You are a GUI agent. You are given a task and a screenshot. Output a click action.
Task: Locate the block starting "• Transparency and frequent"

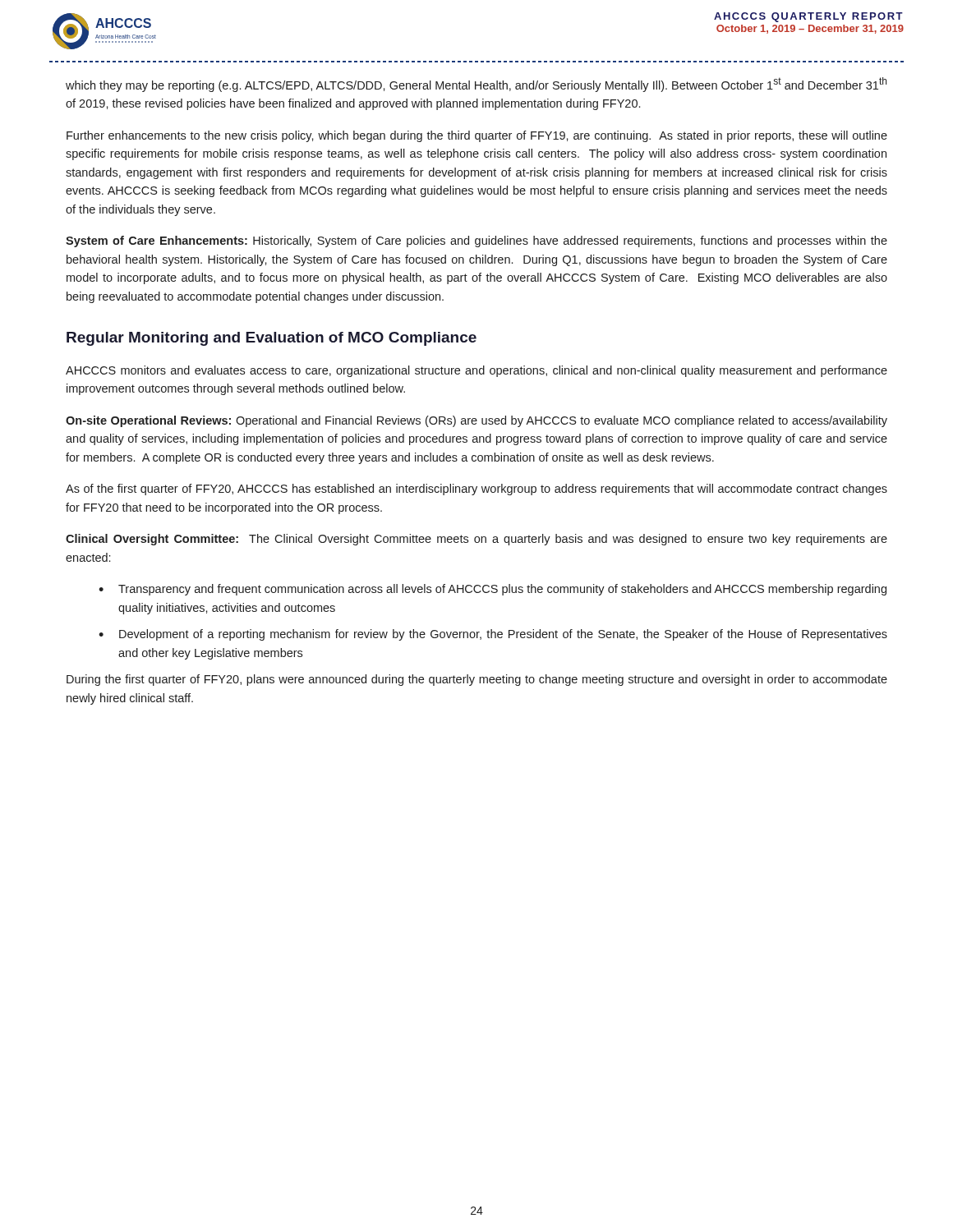pos(493,599)
